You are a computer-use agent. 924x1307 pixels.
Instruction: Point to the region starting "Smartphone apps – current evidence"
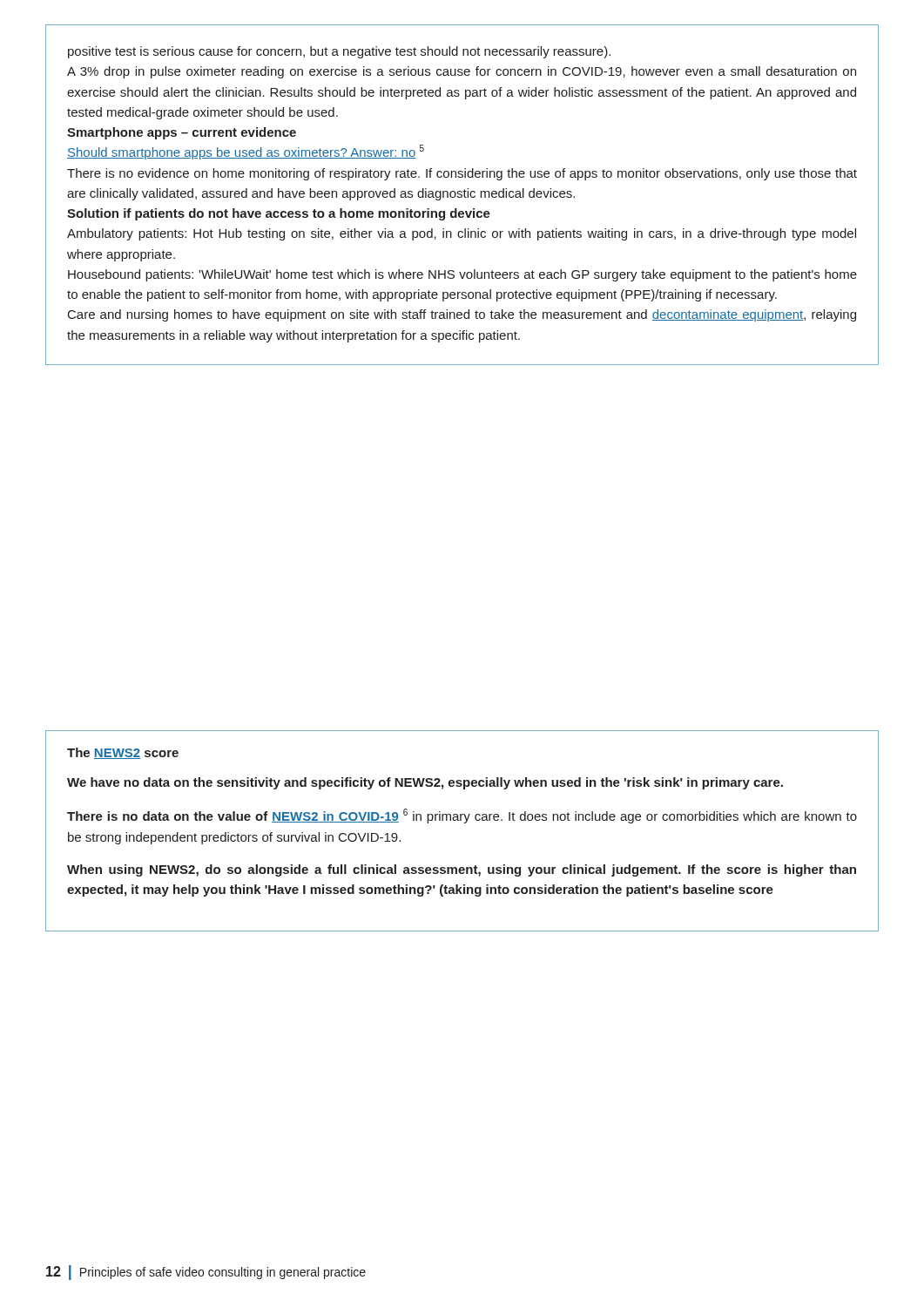(182, 133)
